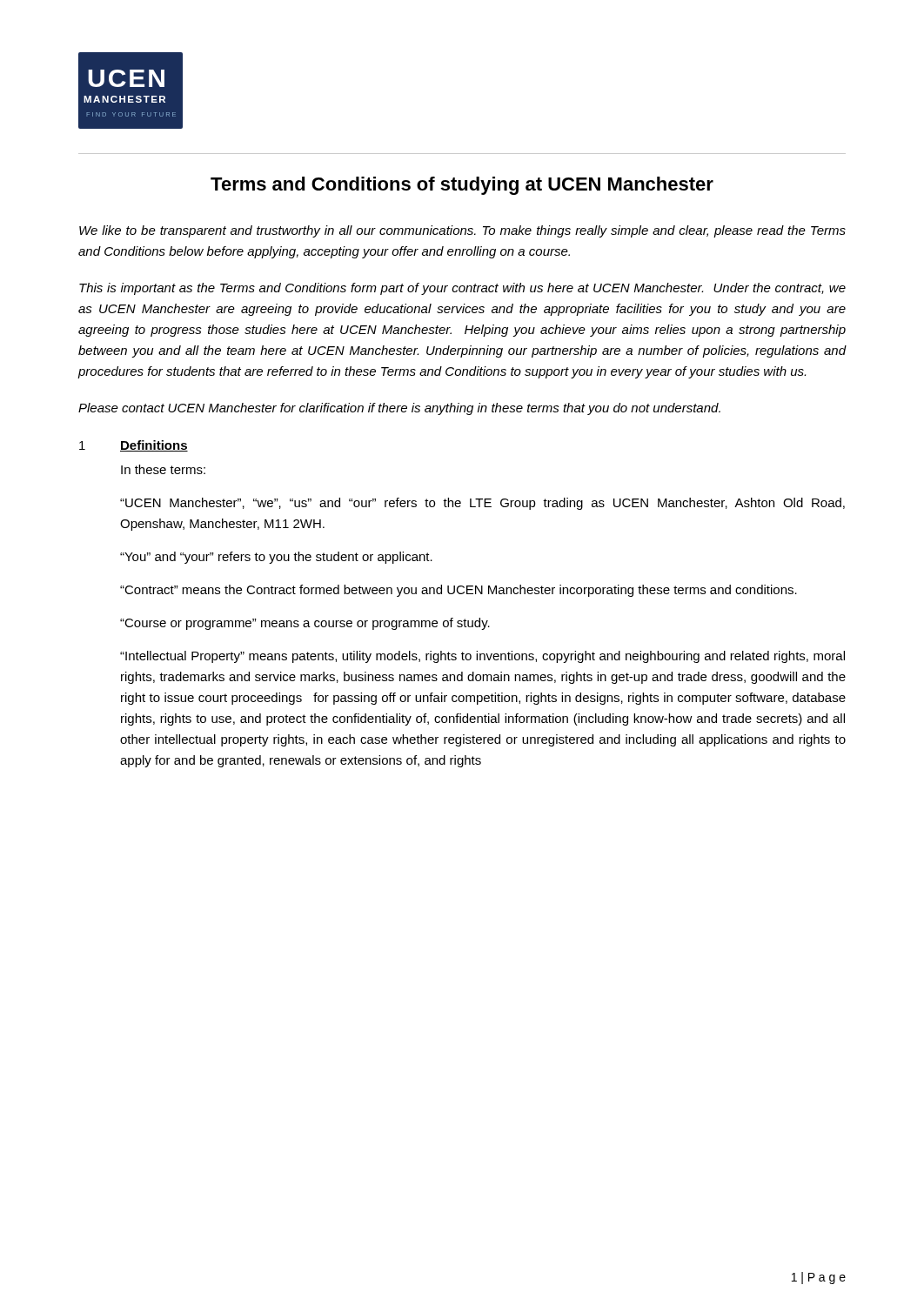
Task: Select the block starting "“Course or programme” means"
Action: tap(305, 622)
